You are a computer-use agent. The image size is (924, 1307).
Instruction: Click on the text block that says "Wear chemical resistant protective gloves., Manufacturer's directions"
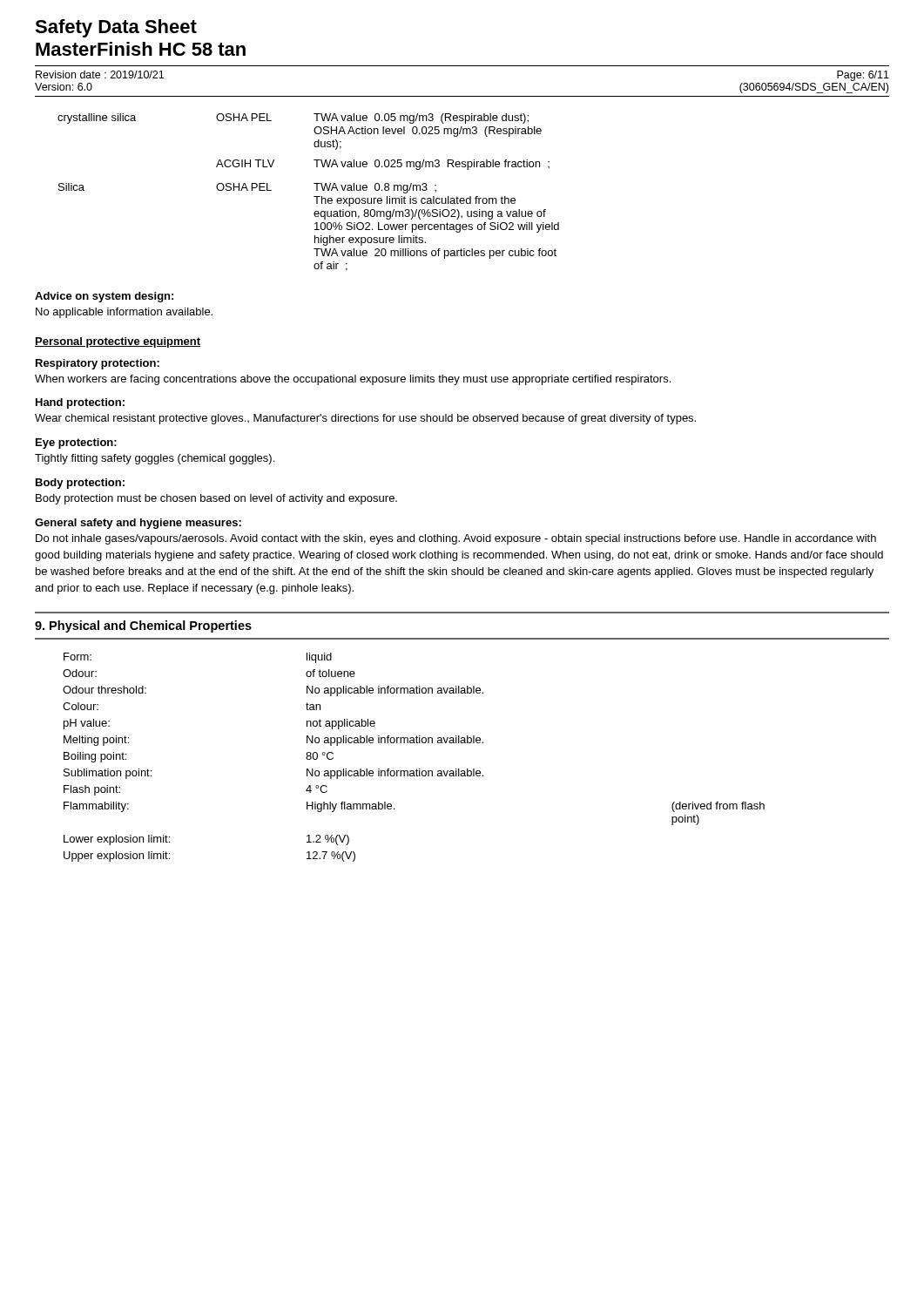click(366, 418)
